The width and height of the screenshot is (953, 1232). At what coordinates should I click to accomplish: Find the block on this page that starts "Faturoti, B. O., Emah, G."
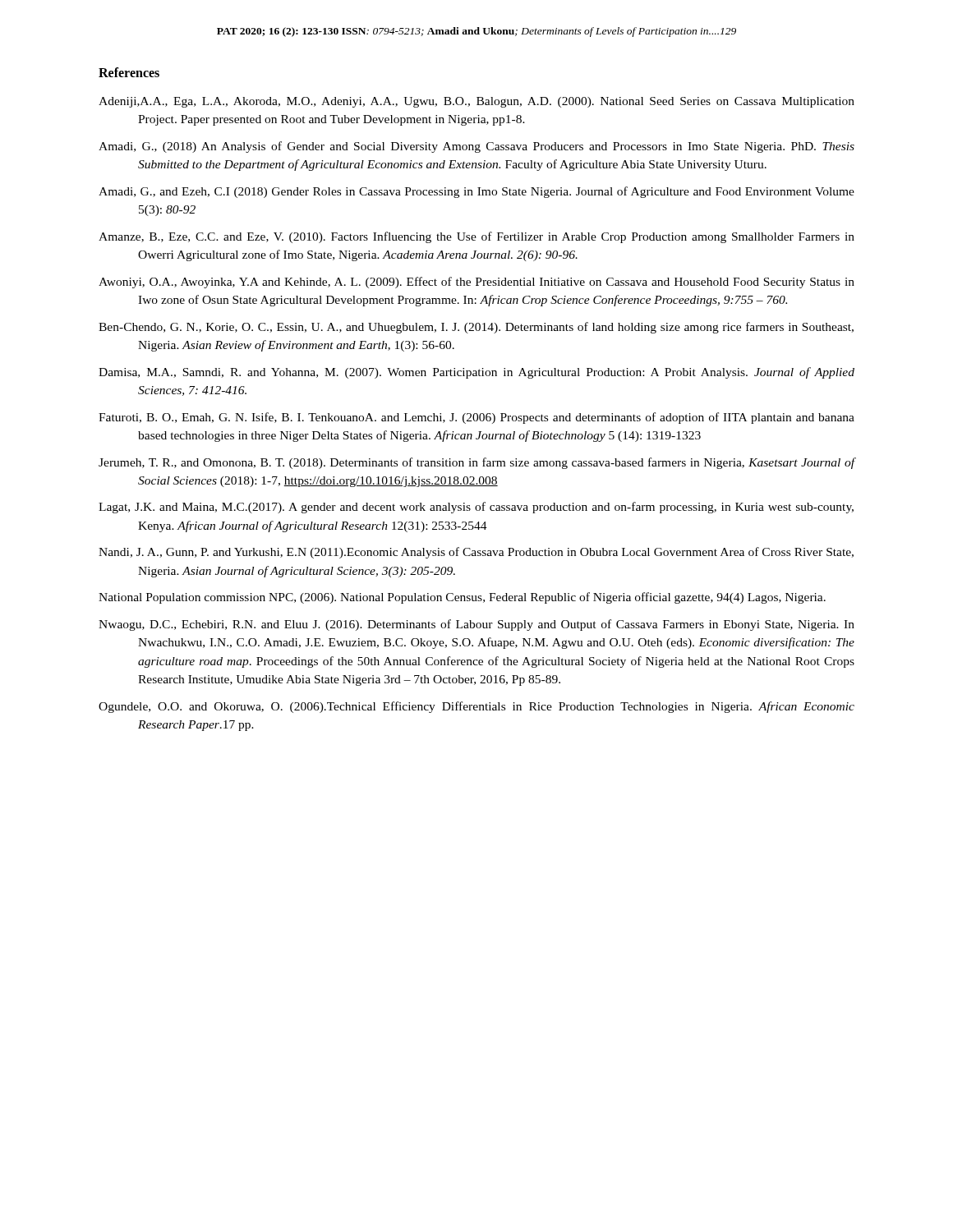point(476,426)
